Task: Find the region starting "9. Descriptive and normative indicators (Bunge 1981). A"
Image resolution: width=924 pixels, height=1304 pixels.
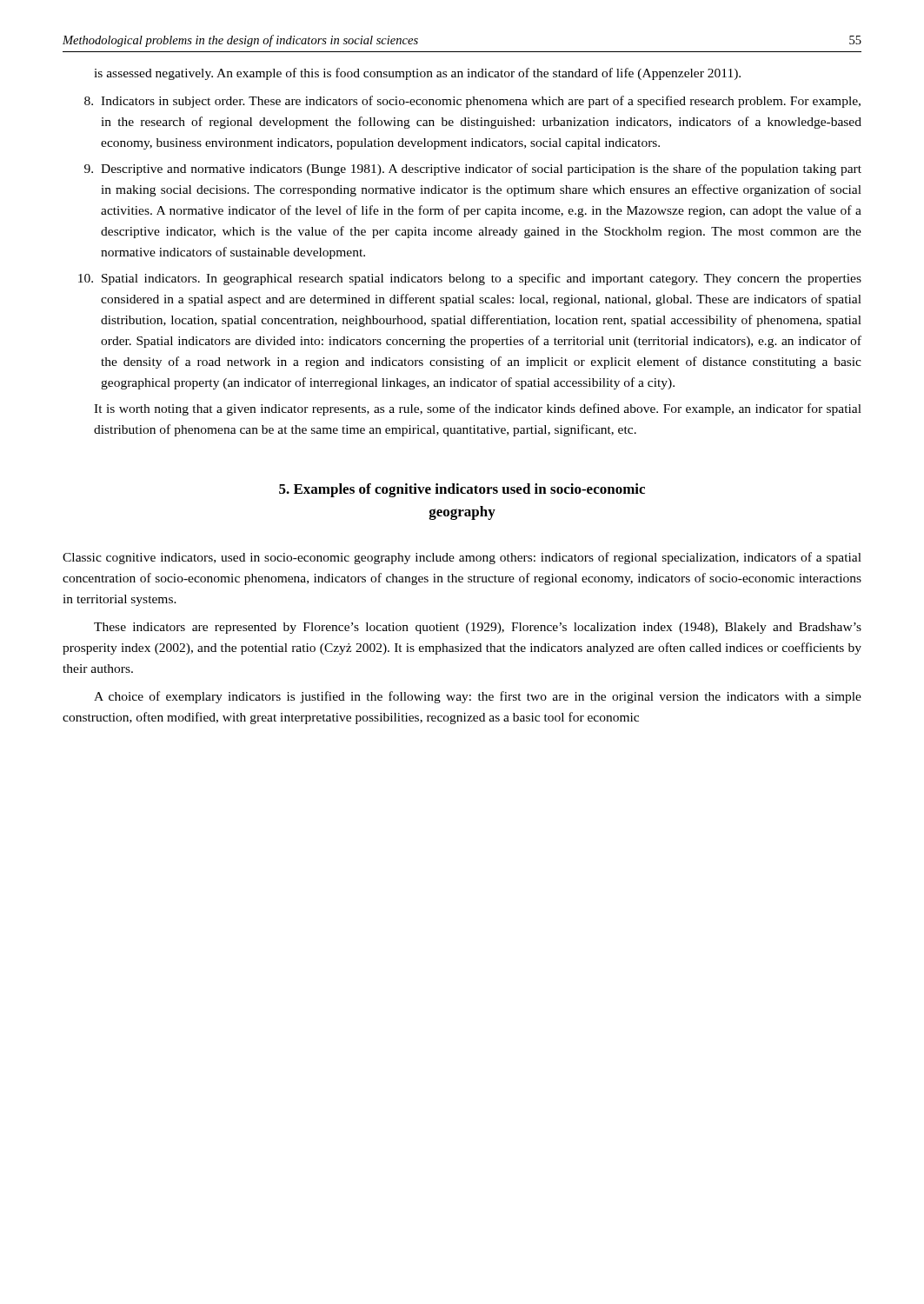Action: tap(462, 210)
